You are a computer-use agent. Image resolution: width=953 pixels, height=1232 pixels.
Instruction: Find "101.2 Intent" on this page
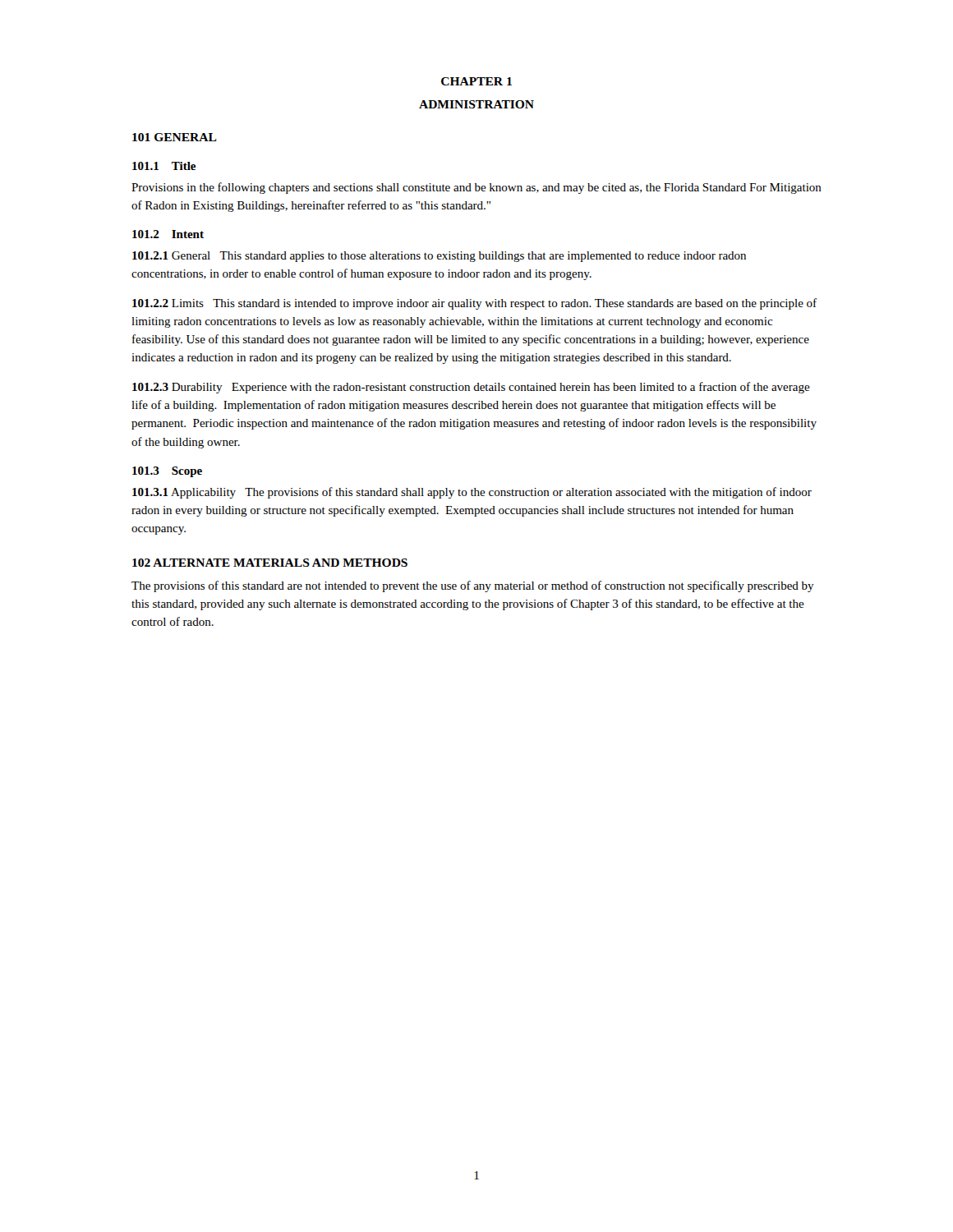(168, 234)
